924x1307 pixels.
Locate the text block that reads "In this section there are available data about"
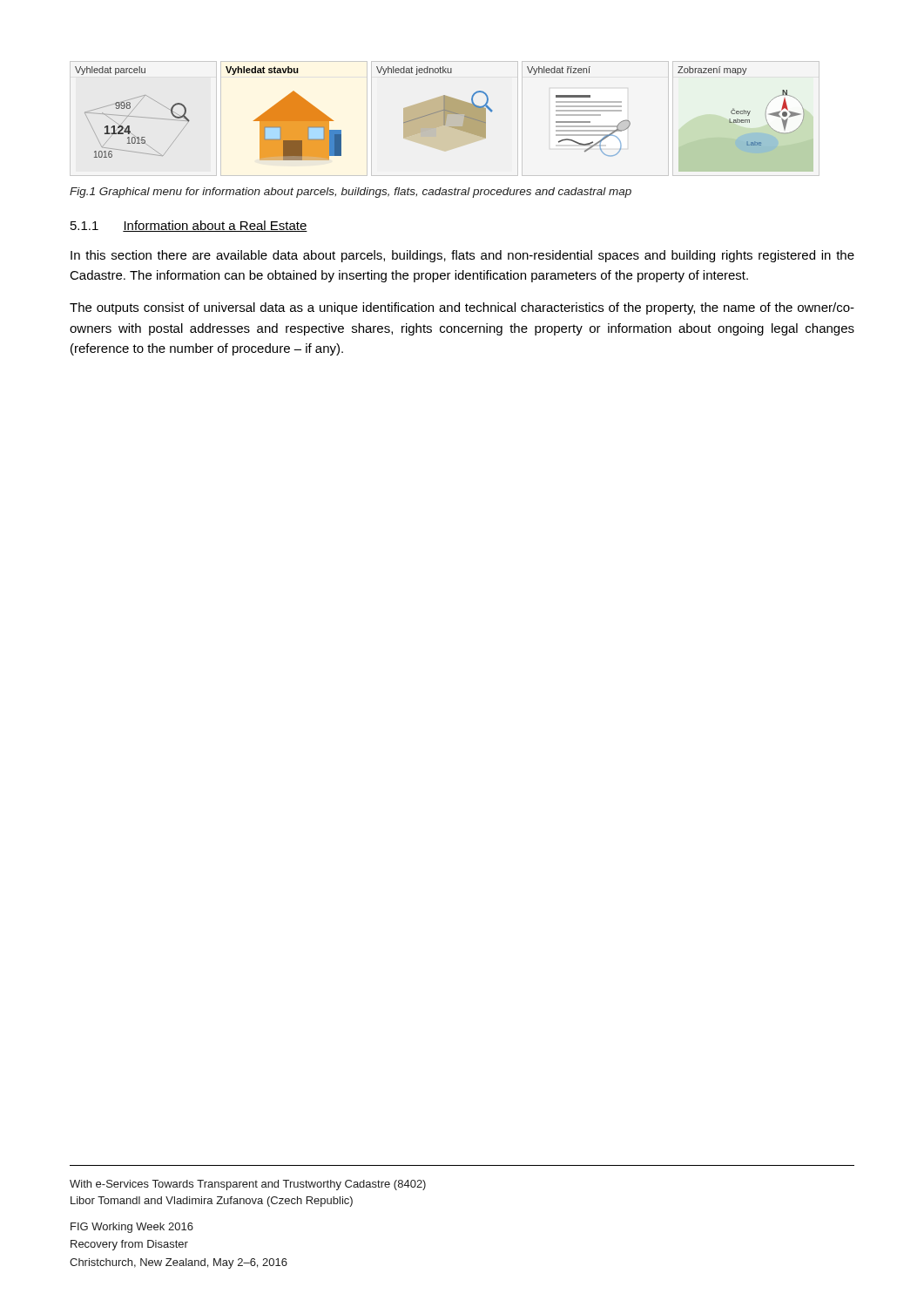(462, 265)
